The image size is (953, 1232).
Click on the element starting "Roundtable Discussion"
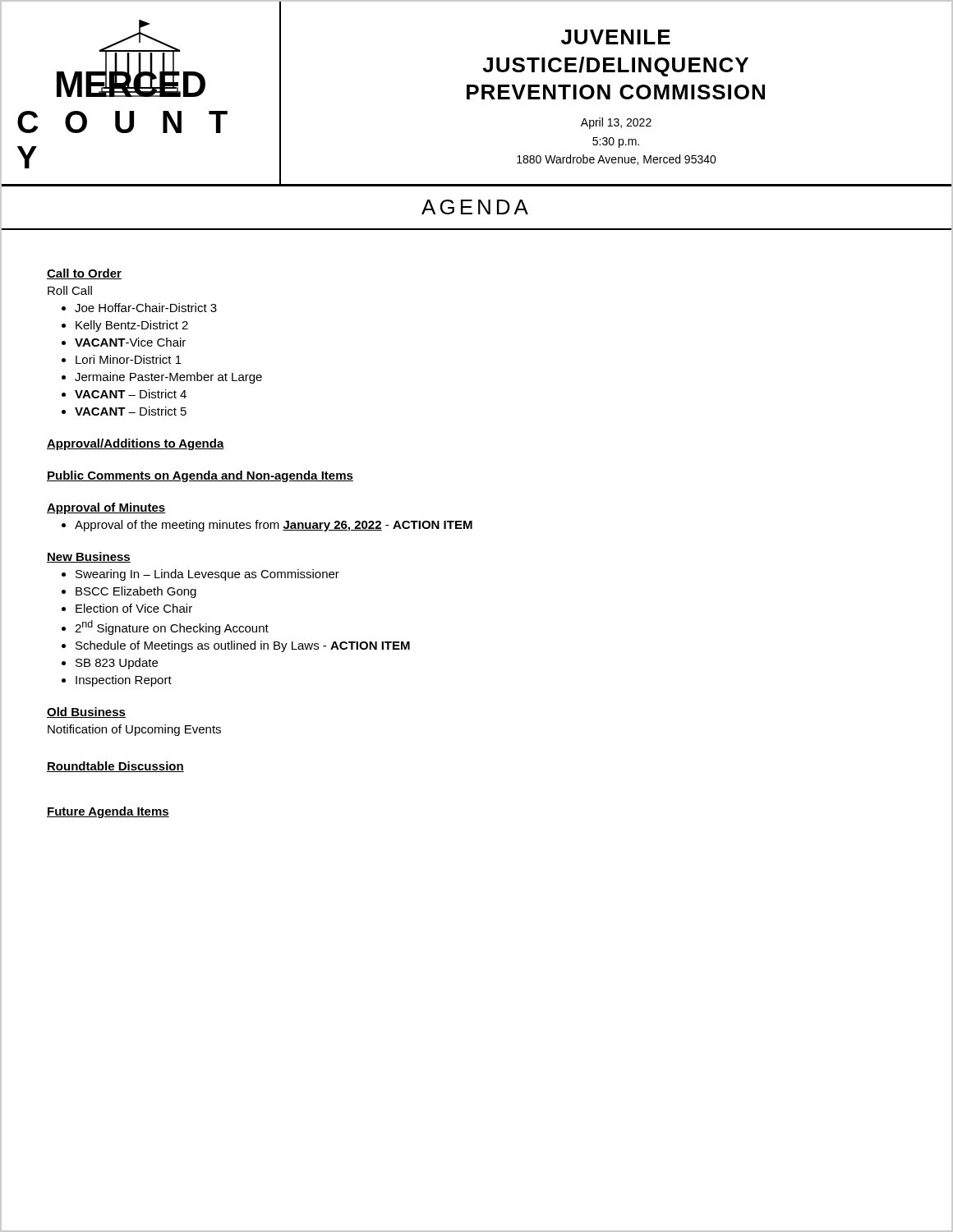115,766
